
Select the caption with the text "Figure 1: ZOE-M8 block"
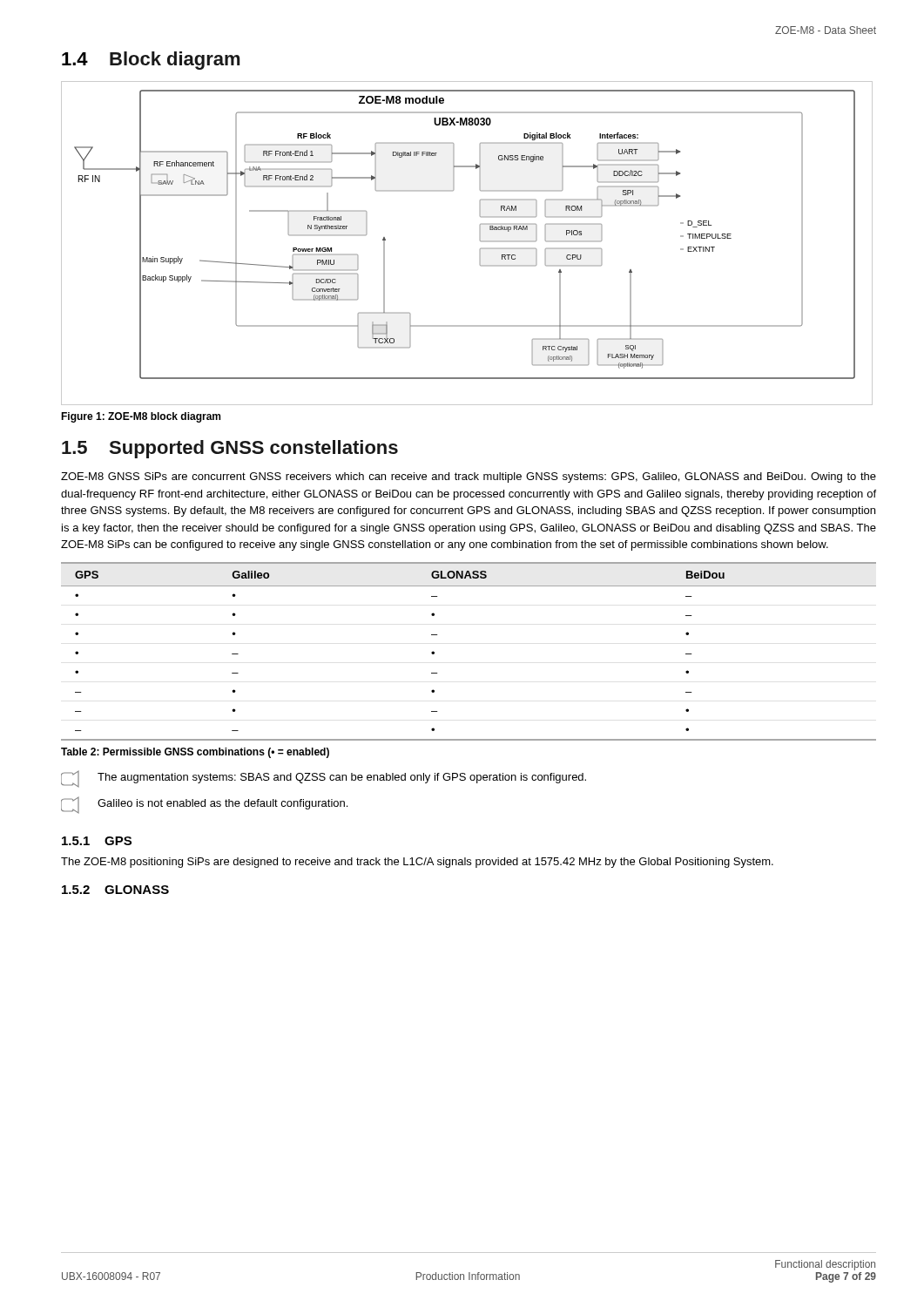tap(141, 416)
